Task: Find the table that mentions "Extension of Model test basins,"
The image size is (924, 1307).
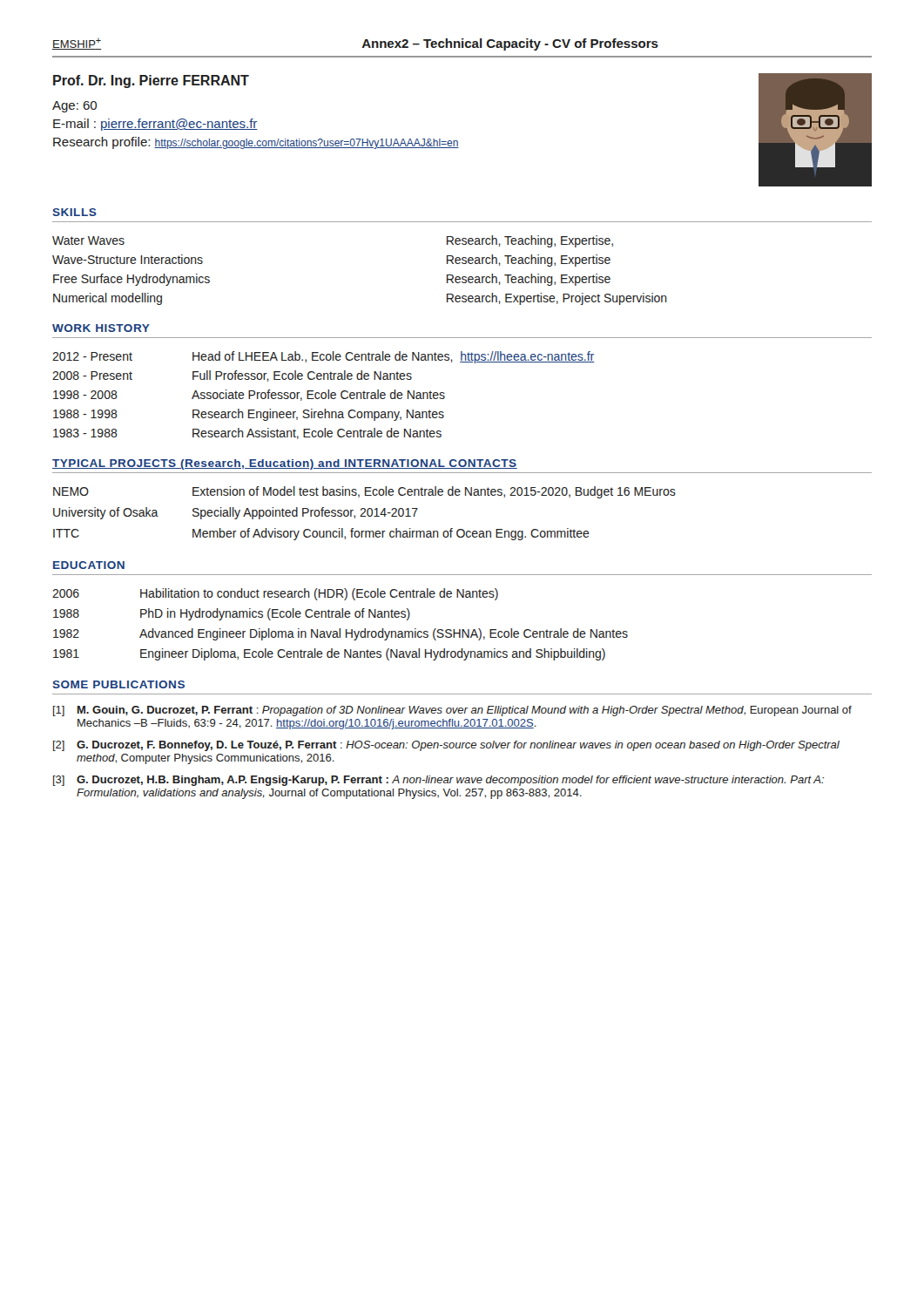Action: (x=462, y=514)
